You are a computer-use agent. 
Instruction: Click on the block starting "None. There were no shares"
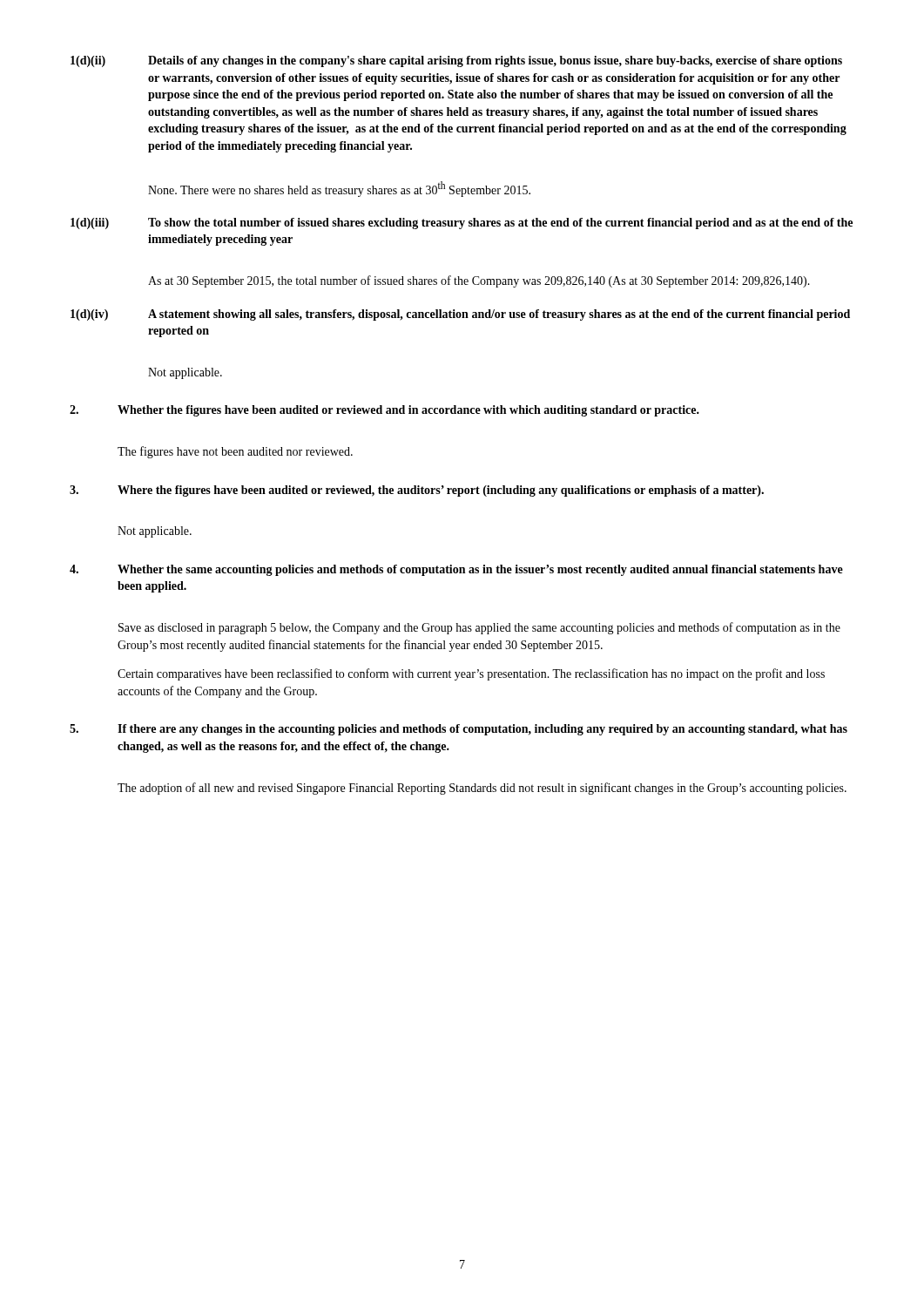point(340,188)
